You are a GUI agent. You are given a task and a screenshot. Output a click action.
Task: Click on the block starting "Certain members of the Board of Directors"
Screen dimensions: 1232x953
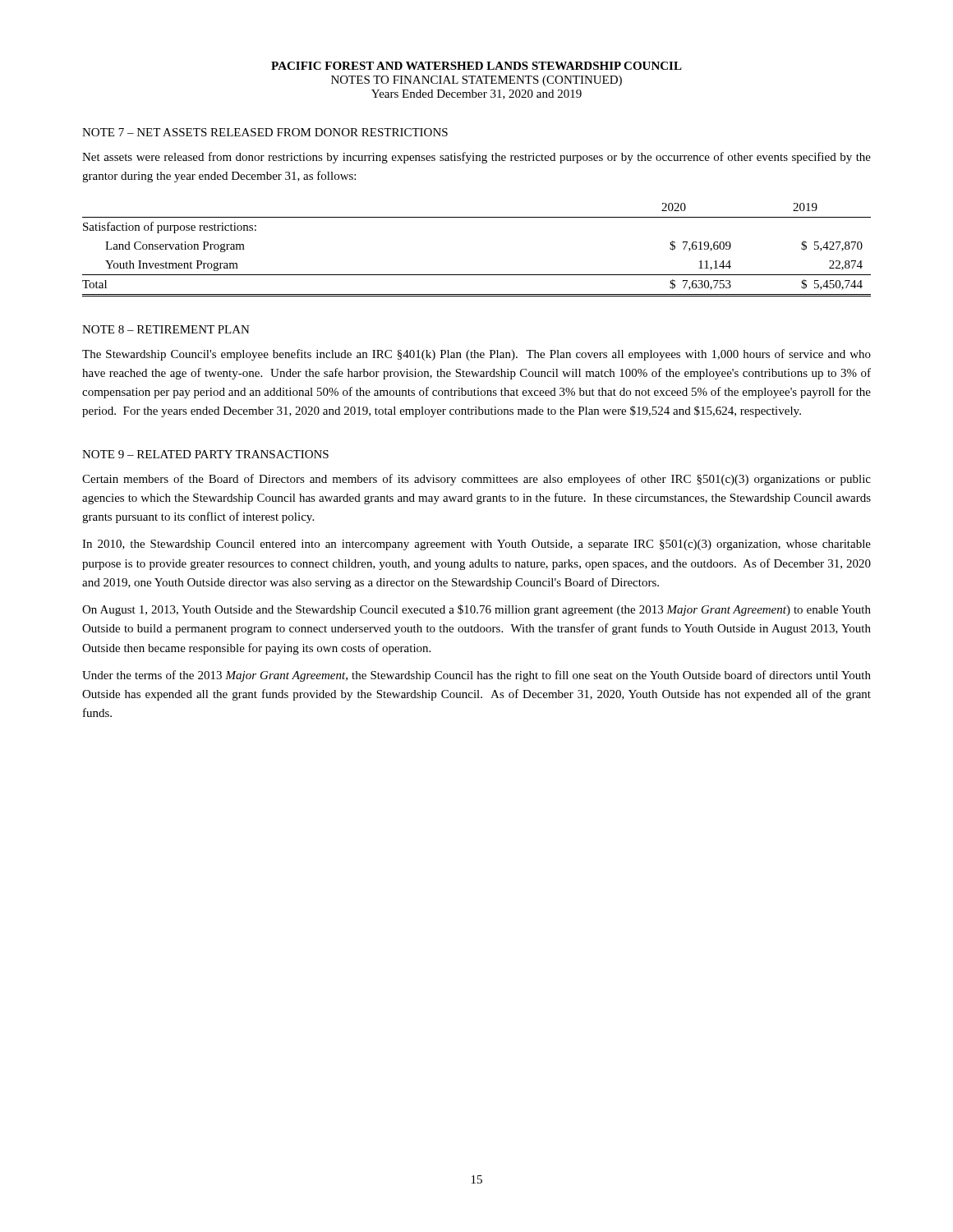[x=476, y=498]
